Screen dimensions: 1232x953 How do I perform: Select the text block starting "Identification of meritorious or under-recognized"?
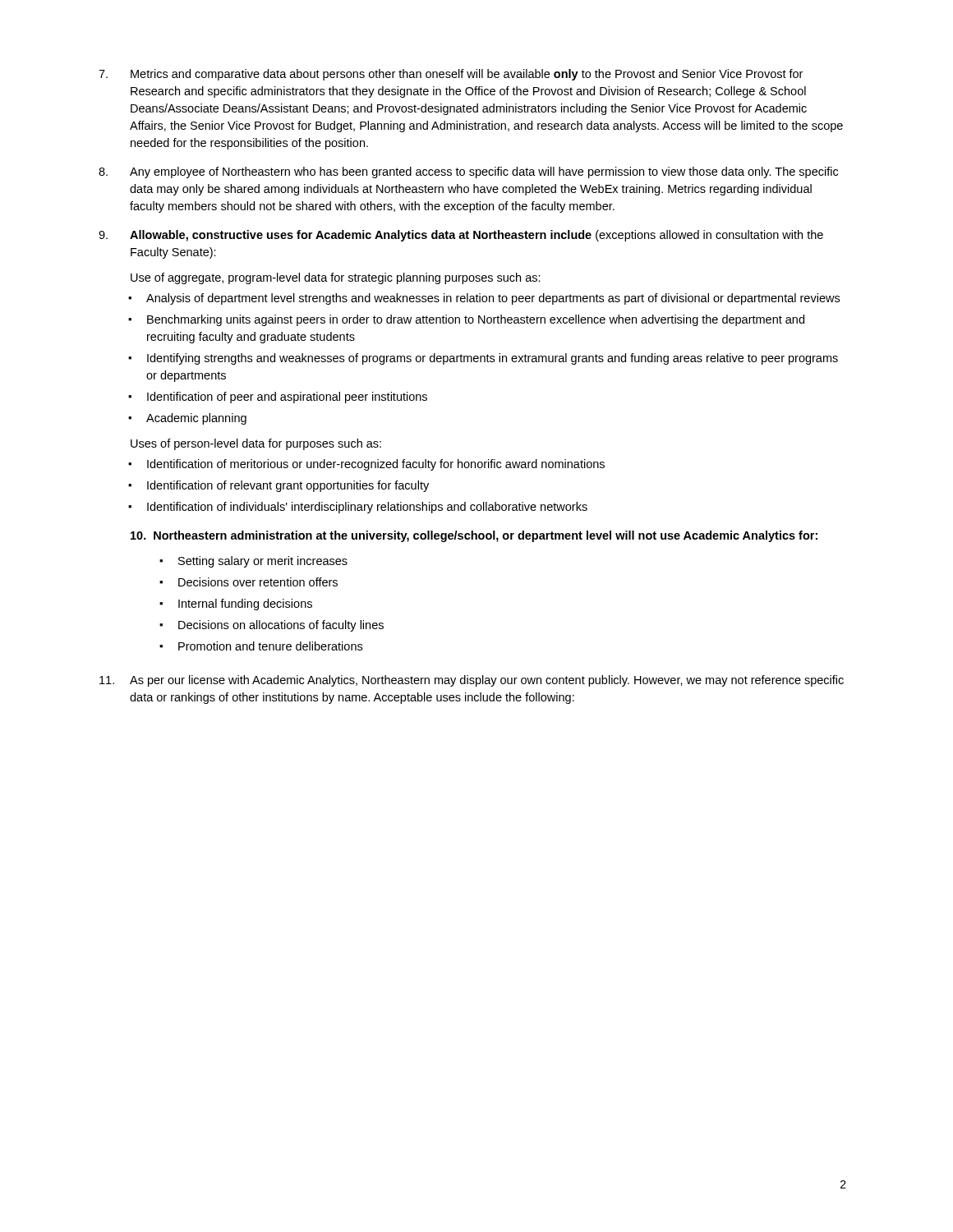click(x=496, y=465)
